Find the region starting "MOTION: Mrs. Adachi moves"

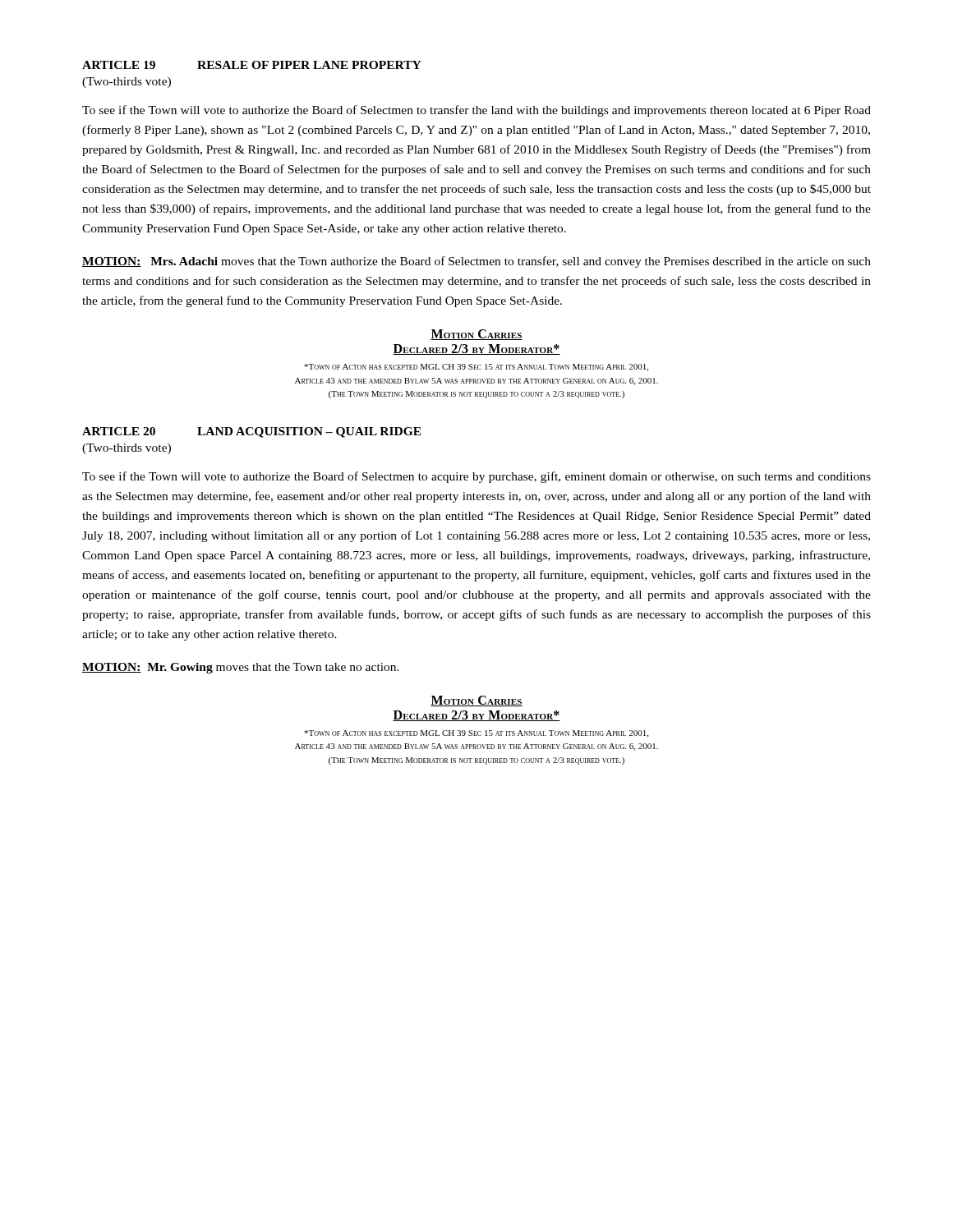(476, 281)
